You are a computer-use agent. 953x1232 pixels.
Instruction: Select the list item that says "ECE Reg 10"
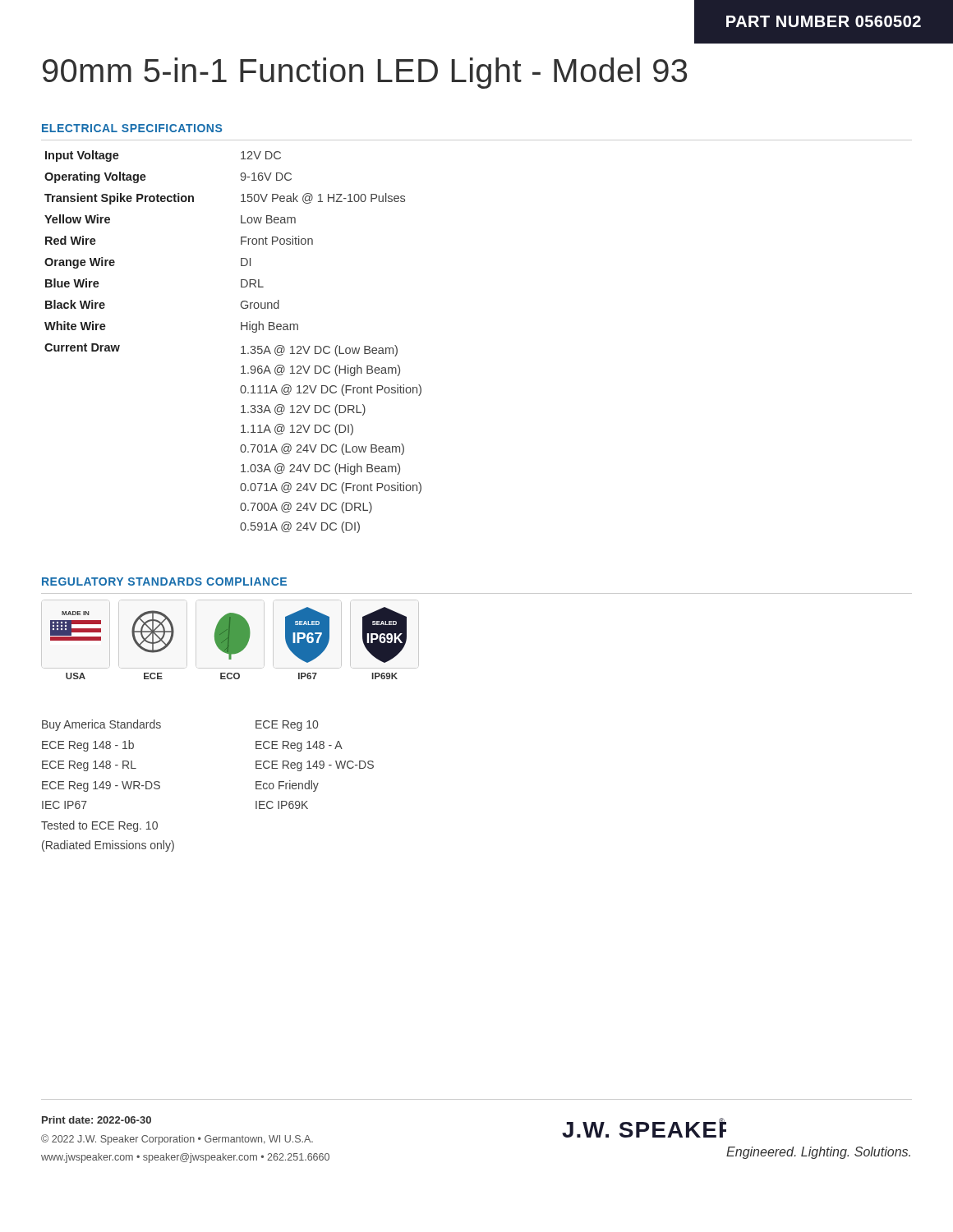point(287,724)
